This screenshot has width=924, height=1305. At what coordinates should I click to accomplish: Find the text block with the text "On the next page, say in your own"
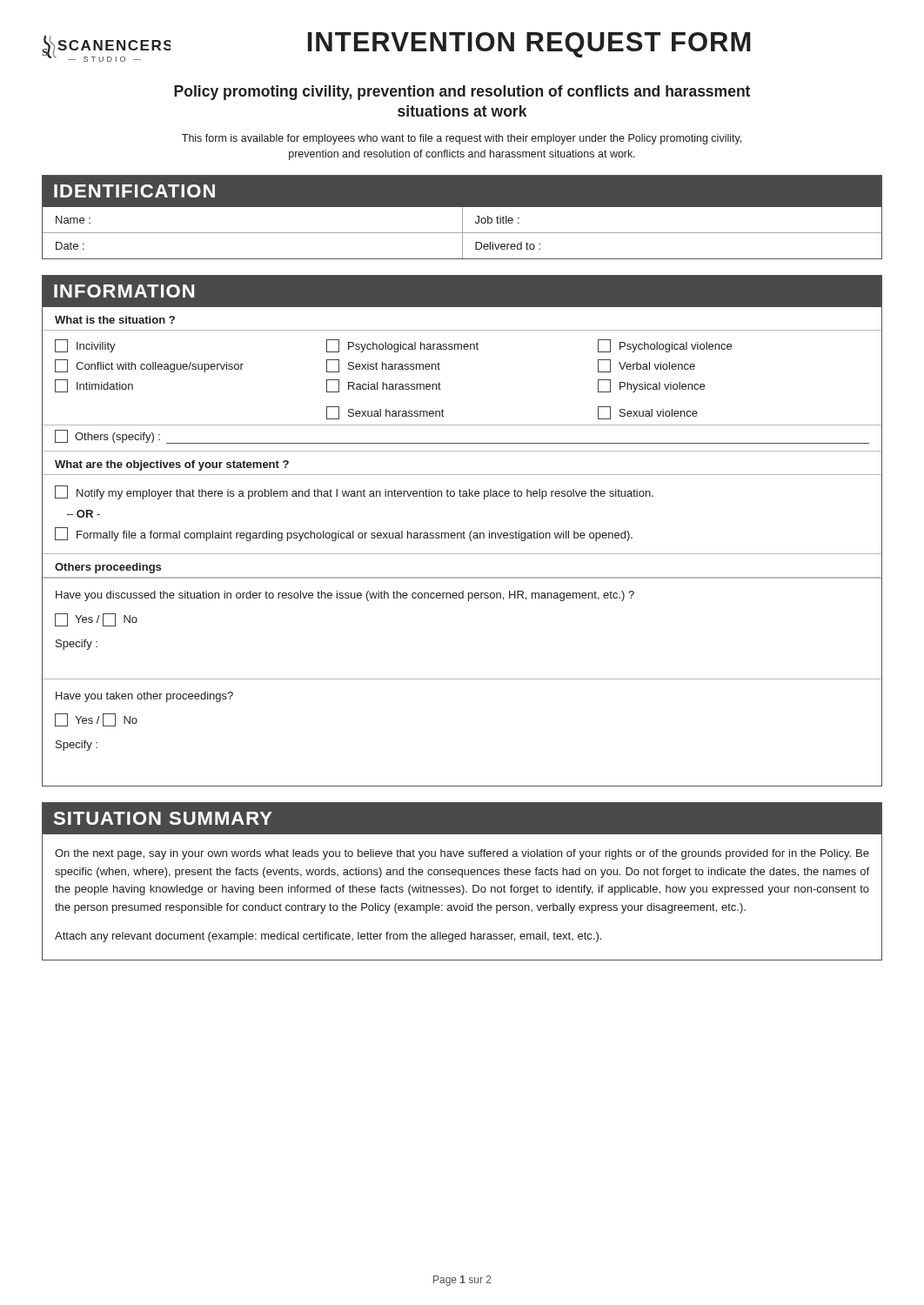(x=462, y=880)
